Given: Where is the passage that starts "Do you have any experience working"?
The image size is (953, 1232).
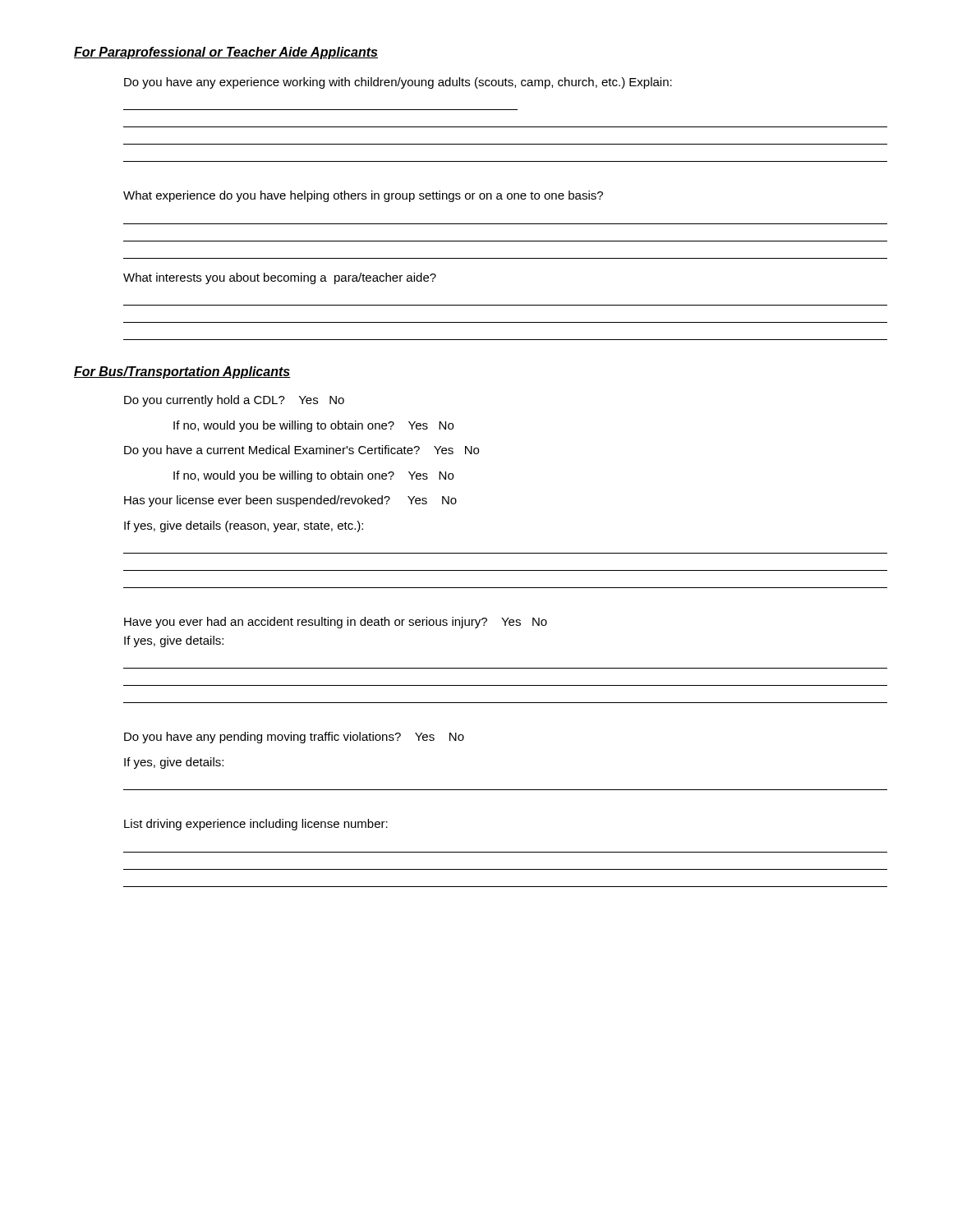Looking at the screenshot, I should [398, 91].
